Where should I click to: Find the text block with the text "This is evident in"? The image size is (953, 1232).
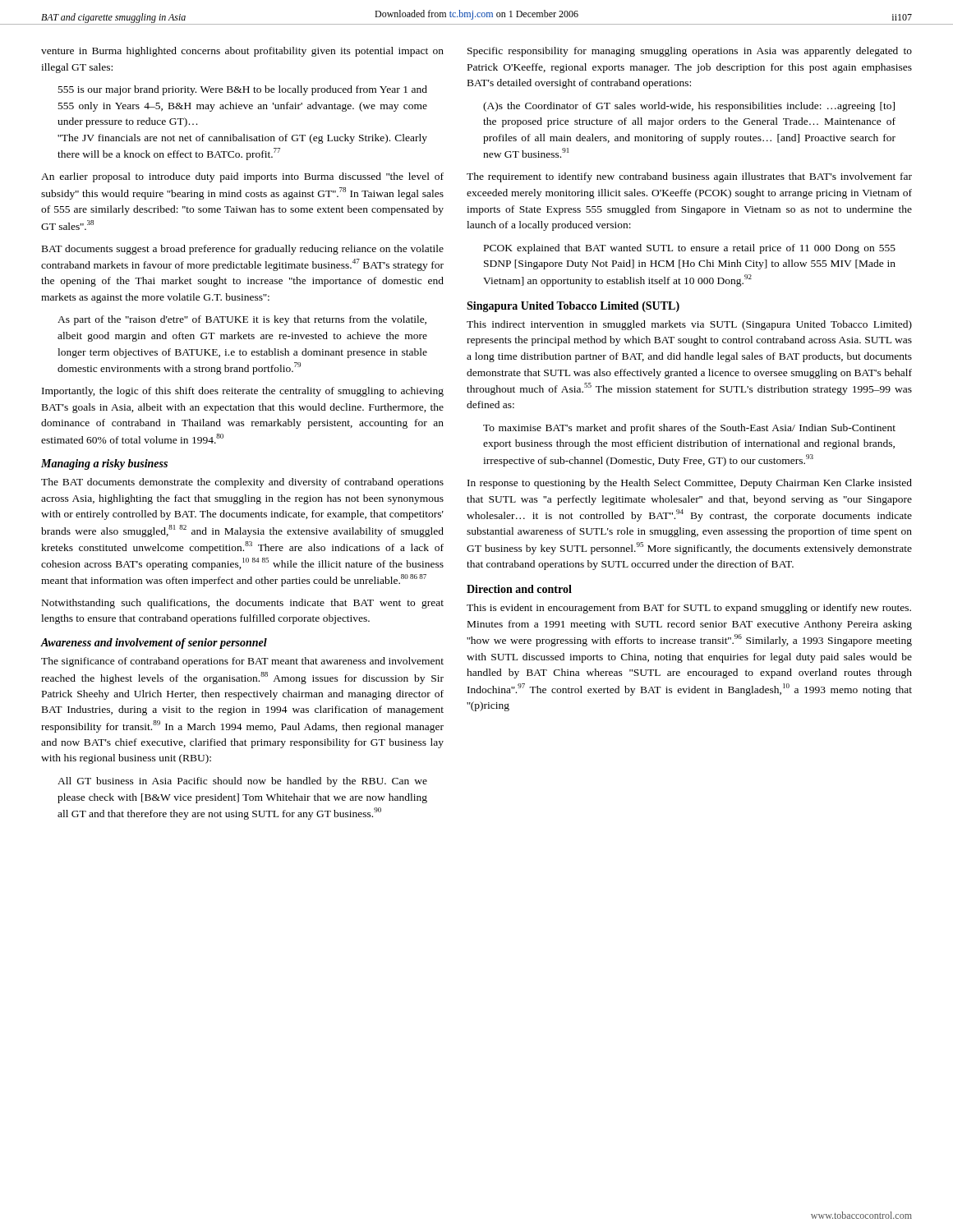click(689, 656)
